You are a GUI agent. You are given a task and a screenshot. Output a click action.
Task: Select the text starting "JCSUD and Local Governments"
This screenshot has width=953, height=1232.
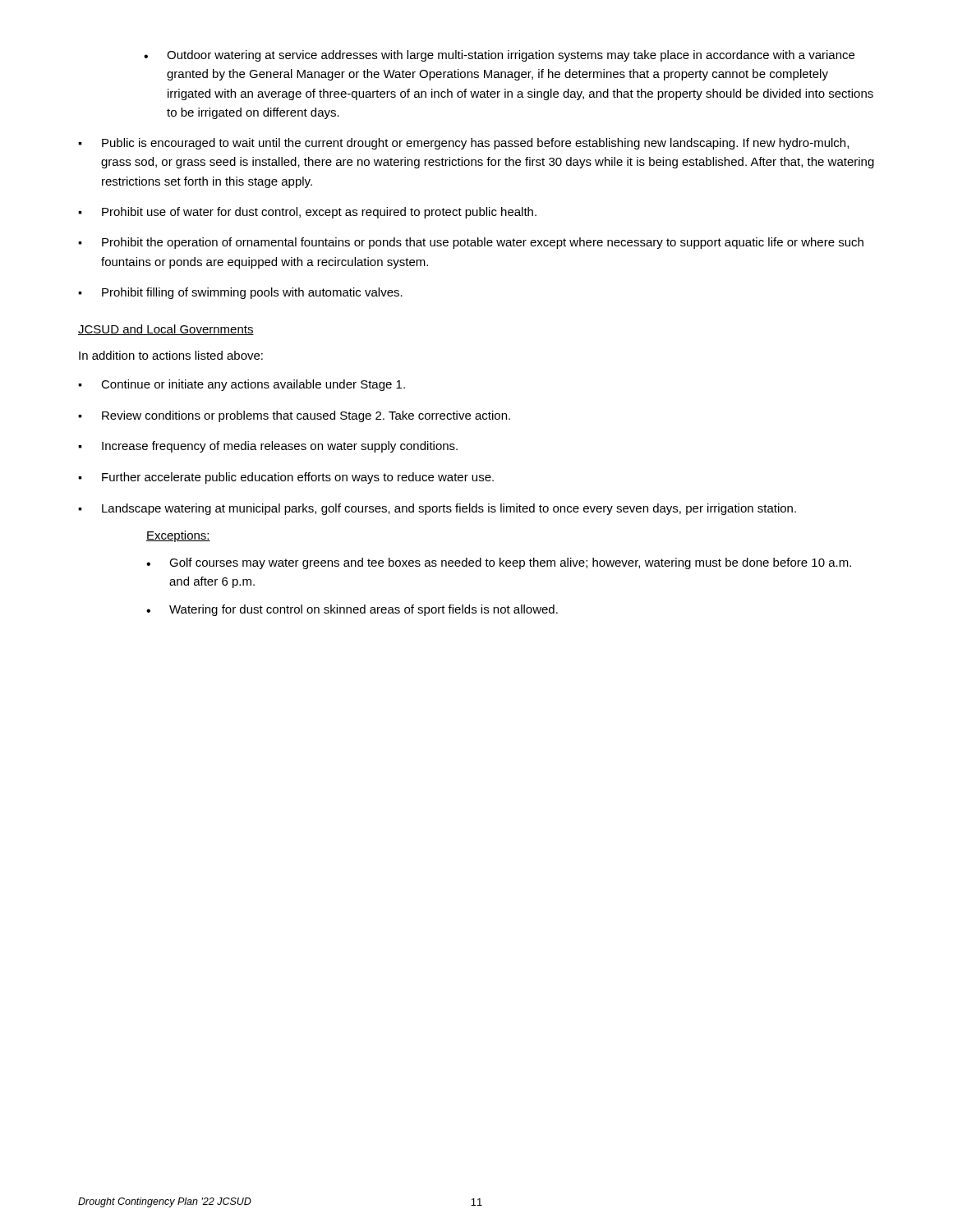(x=166, y=329)
